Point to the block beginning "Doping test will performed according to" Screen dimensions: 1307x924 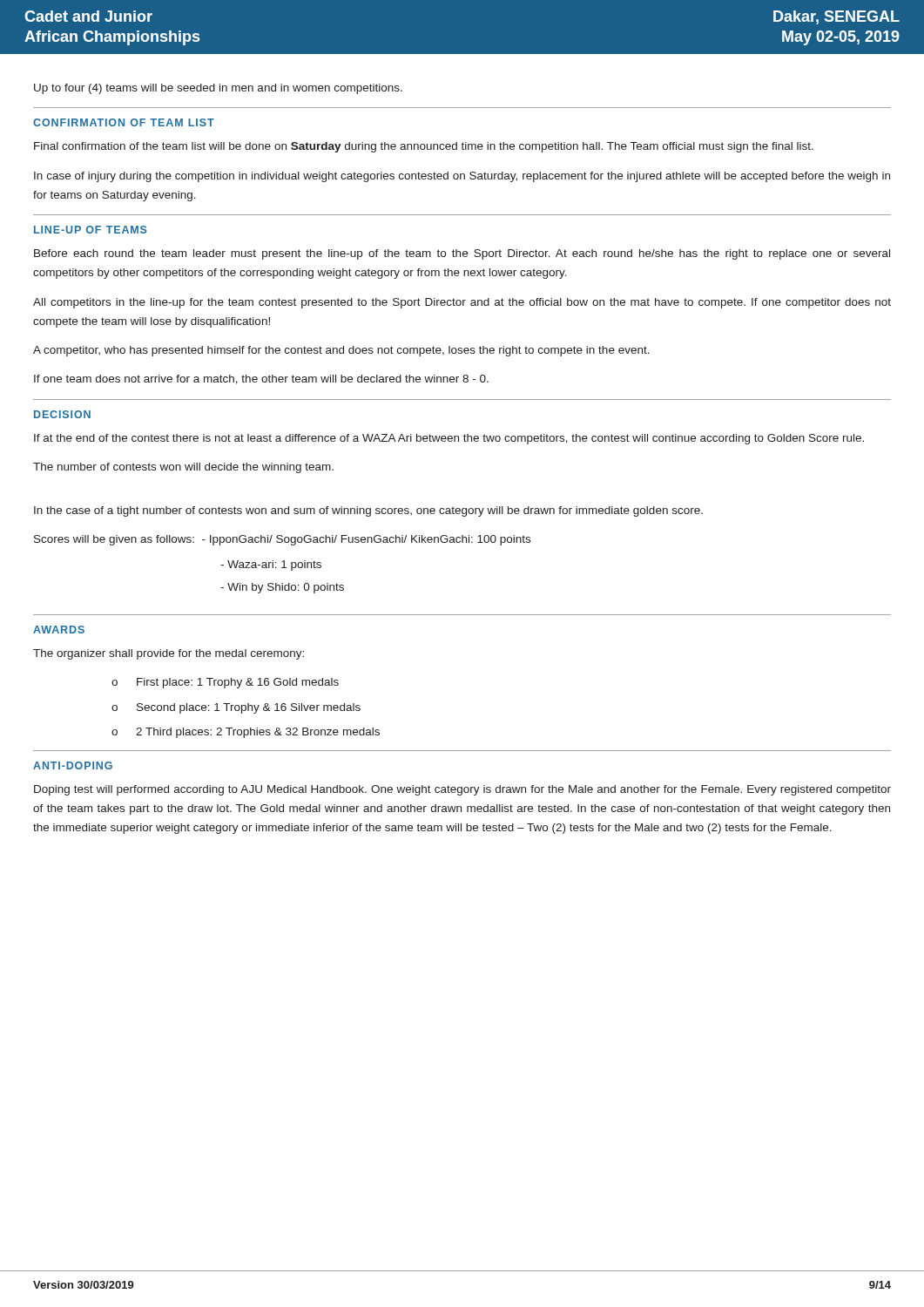point(462,808)
